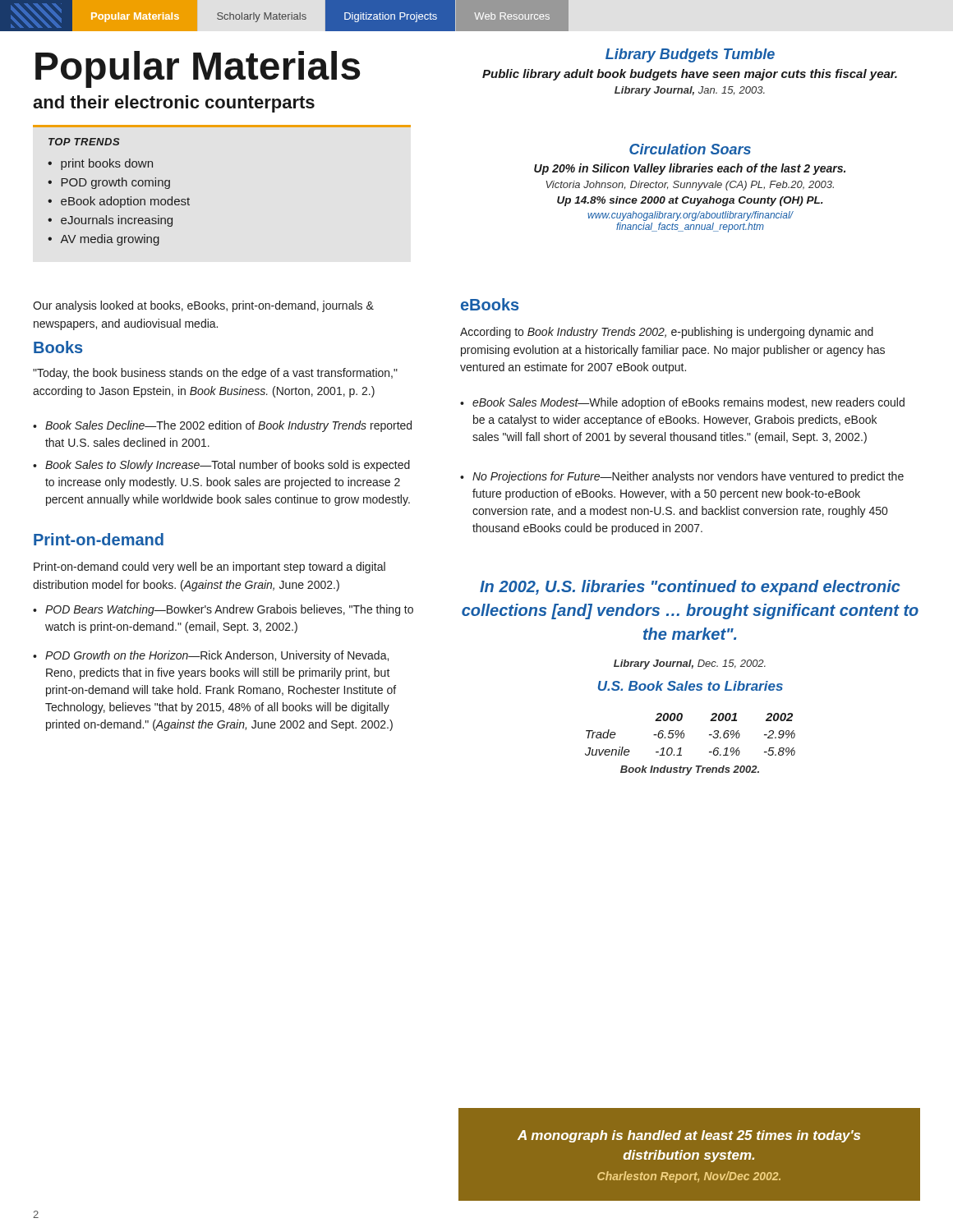Image resolution: width=953 pixels, height=1232 pixels.
Task: Locate the list item with the text "•print books down"
Action: 101,163
